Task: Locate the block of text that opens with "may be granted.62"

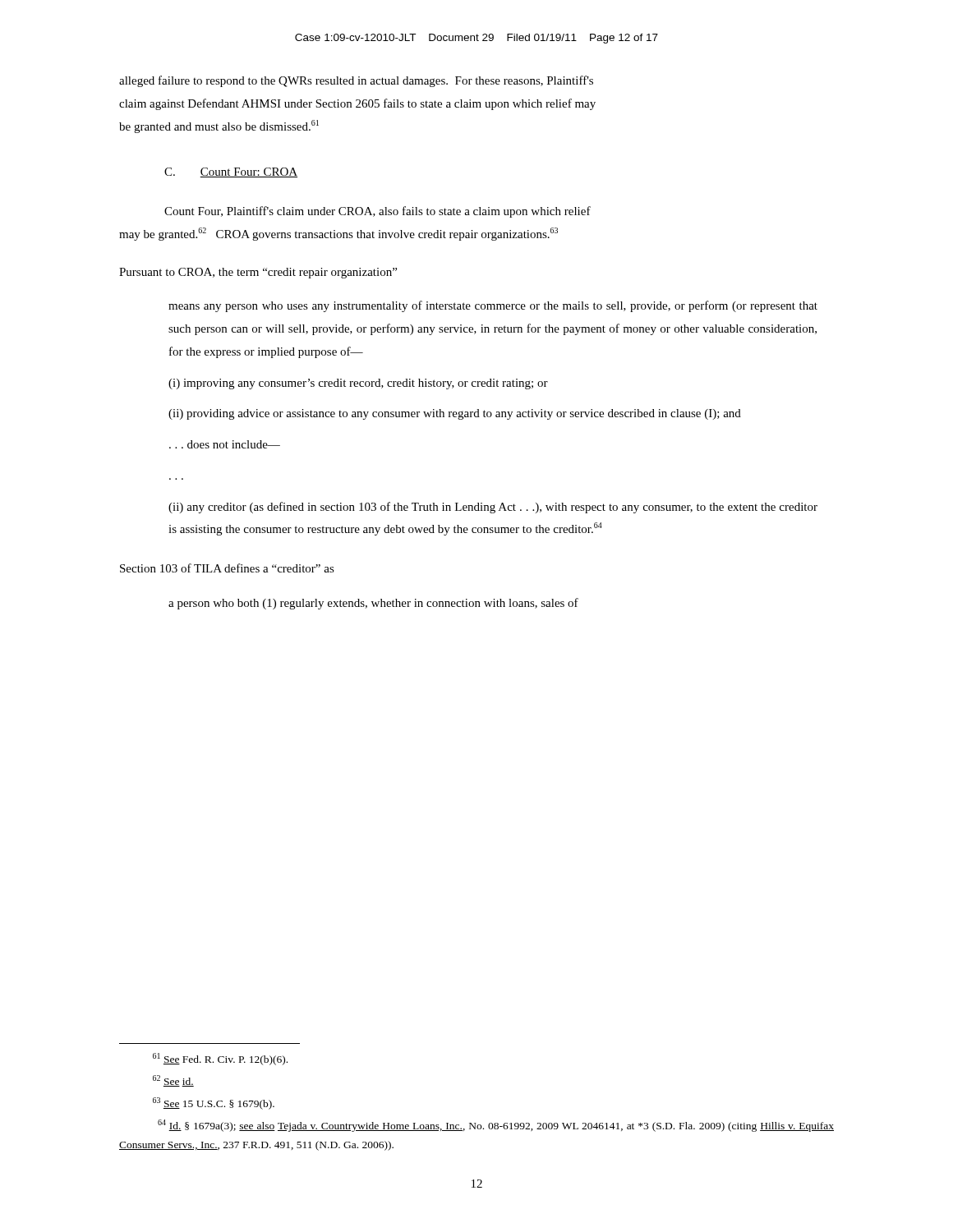Action: [x=339, y=233]
